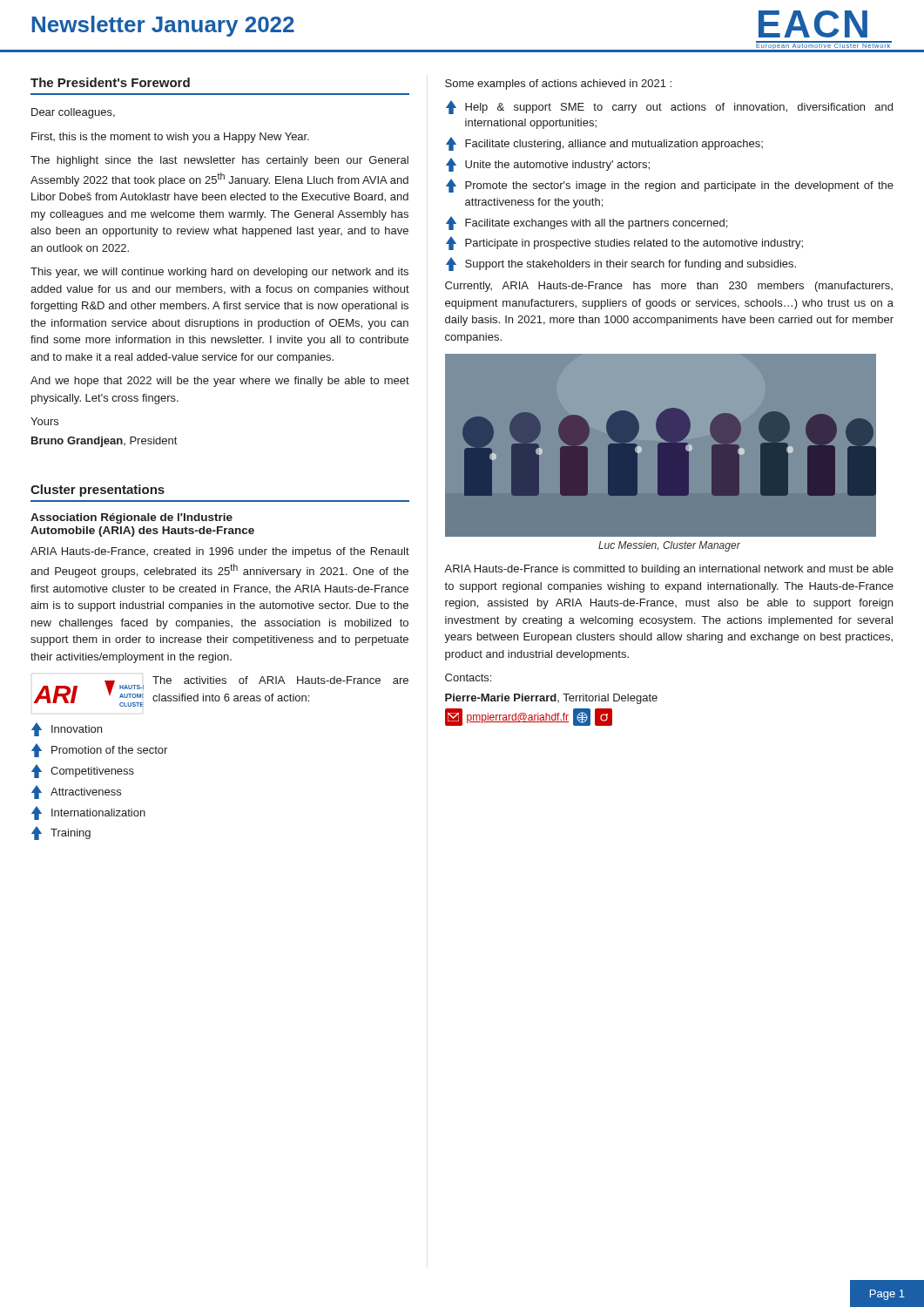The height and width of the screenshot is (1307, 924).
Task: Find the text that reads "Dear colleagues,"
Action: (x=73, y=113)
